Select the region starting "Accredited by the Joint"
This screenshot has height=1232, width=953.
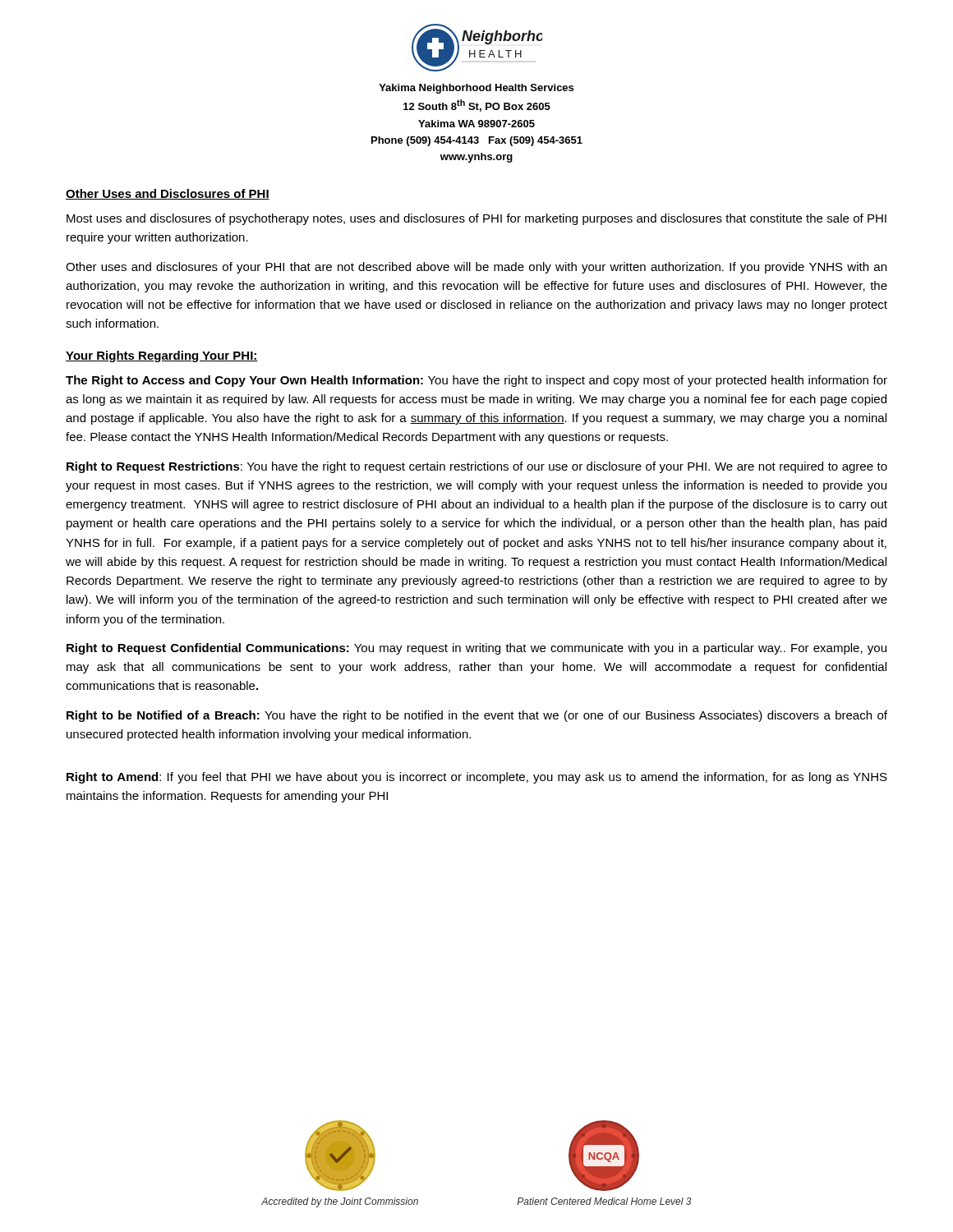point(340,1202)
